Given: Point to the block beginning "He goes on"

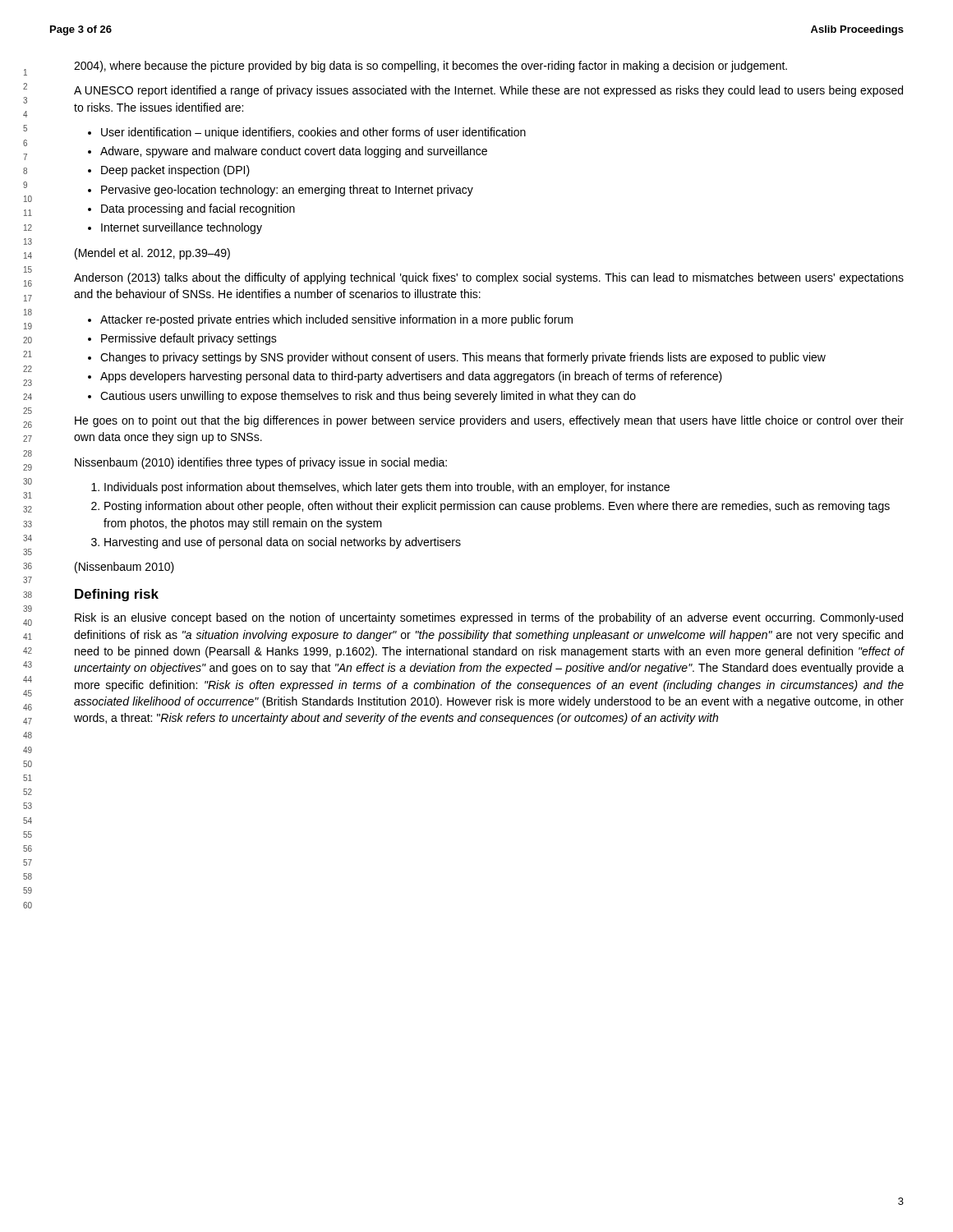Looking at the screenshot, I should (x=489, y=429).
